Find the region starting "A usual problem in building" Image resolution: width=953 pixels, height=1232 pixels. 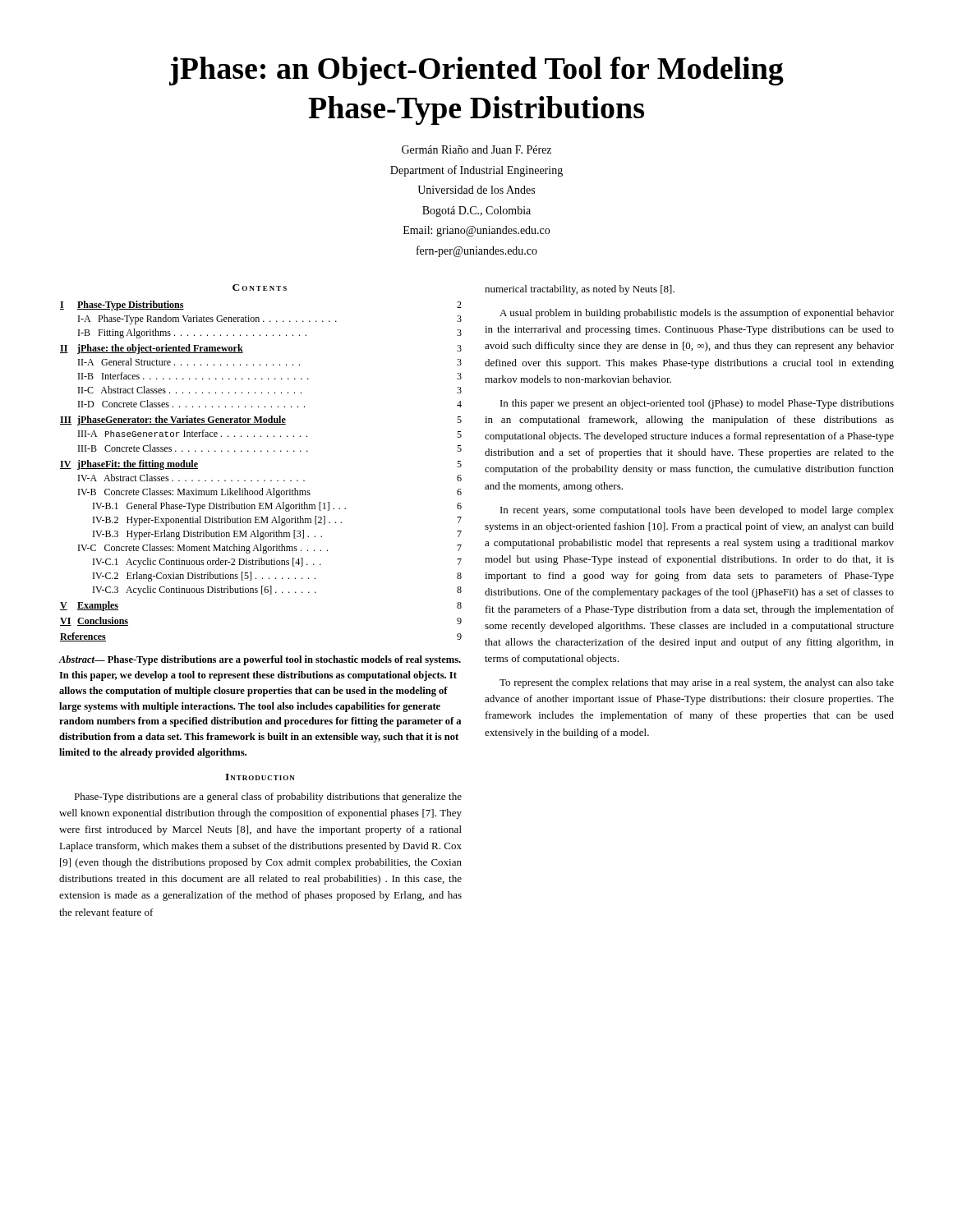pos(689,346)
